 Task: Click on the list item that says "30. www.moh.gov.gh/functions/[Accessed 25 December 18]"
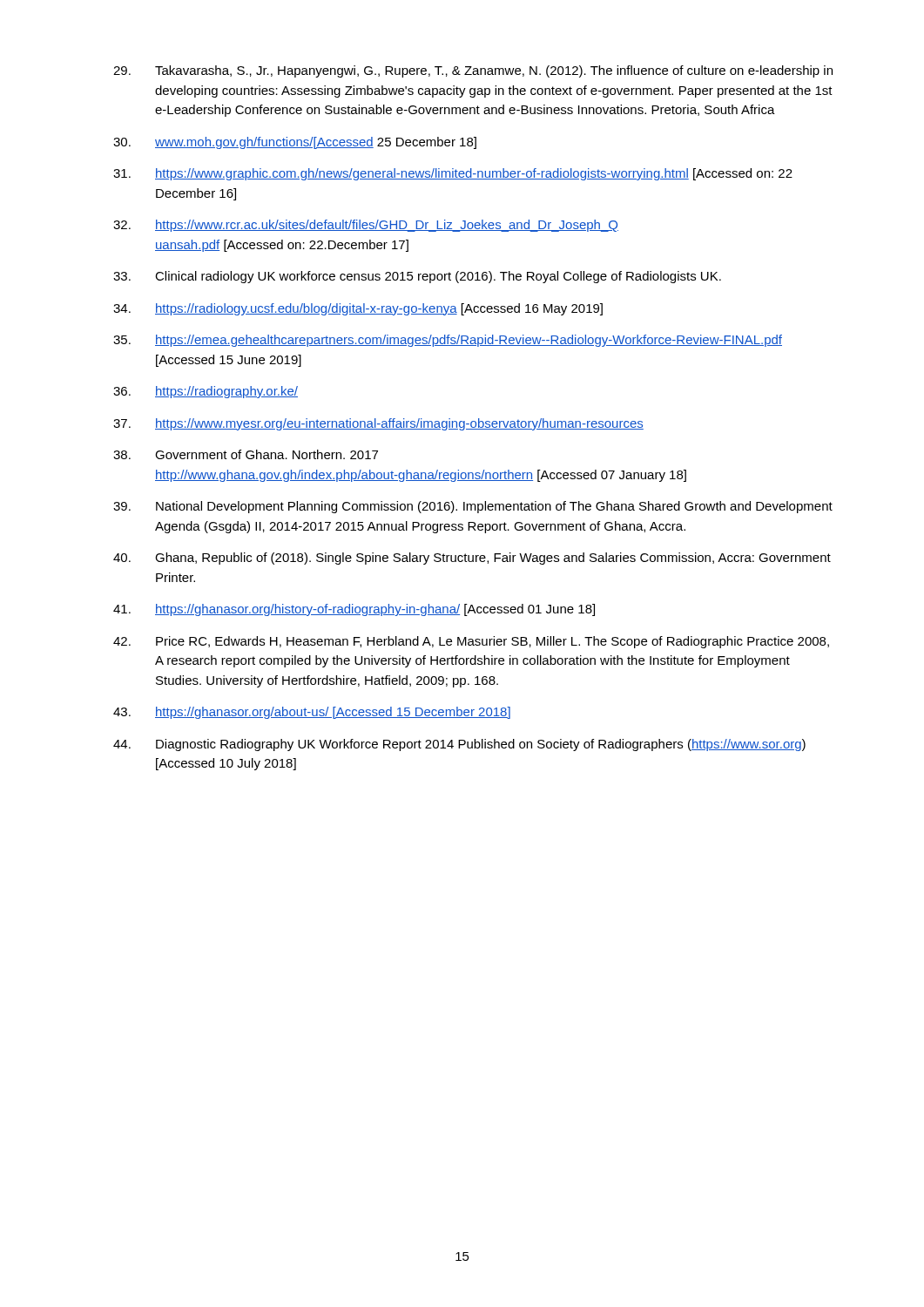[x=475, y=142]
